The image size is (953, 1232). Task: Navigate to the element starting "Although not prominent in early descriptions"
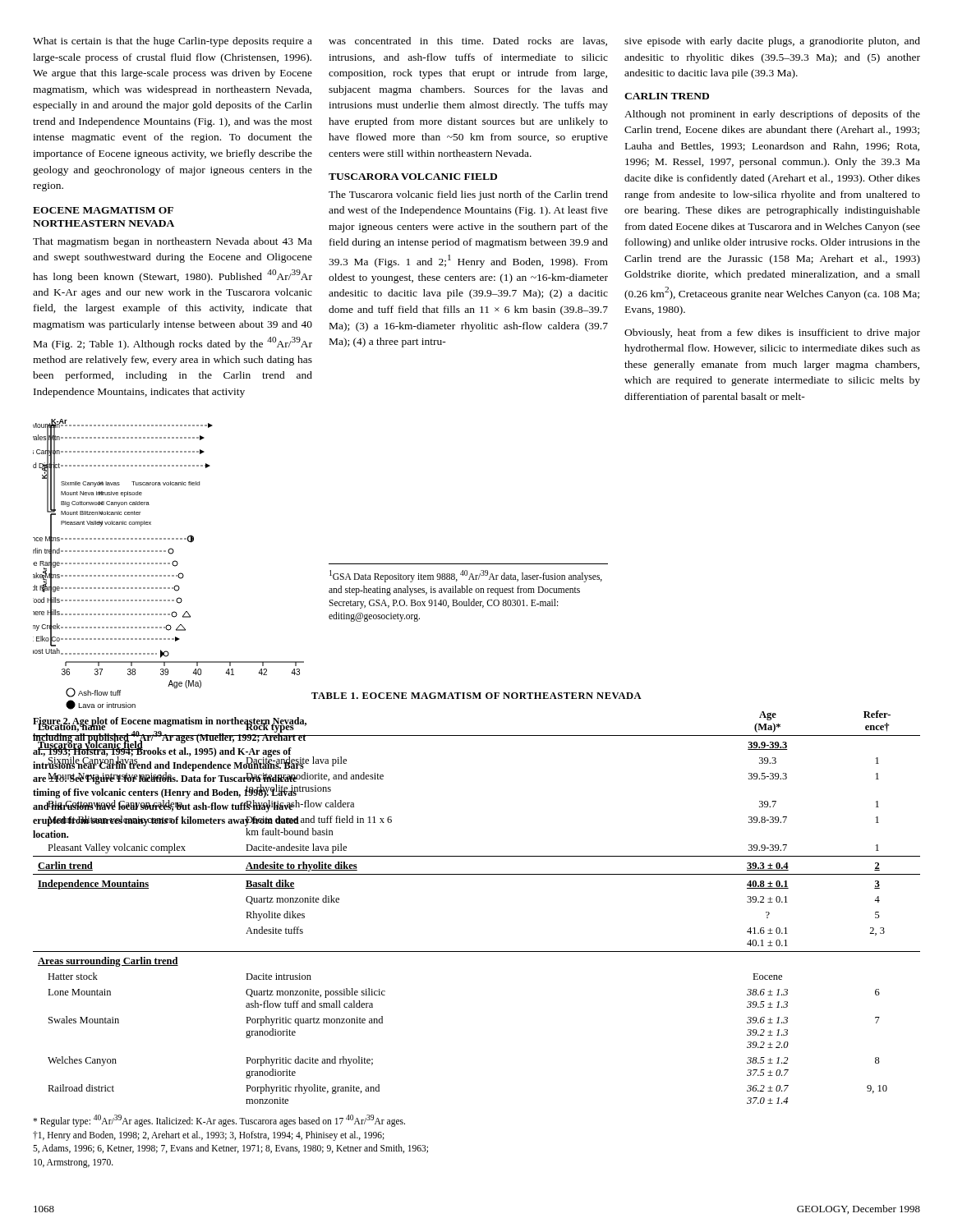[772, 211]
